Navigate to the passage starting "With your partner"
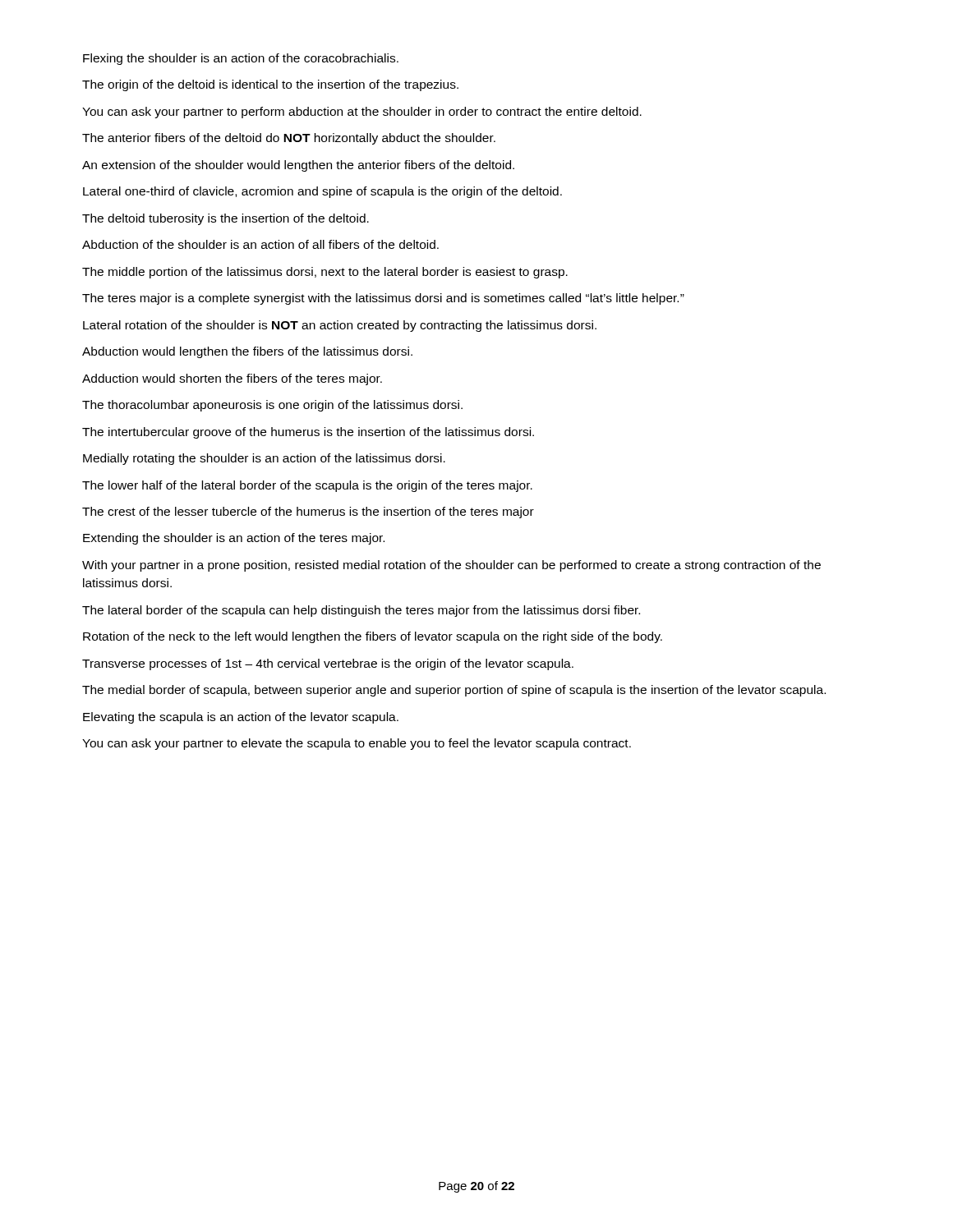This screenshot has height=1232, width=953. coord(452,574)
